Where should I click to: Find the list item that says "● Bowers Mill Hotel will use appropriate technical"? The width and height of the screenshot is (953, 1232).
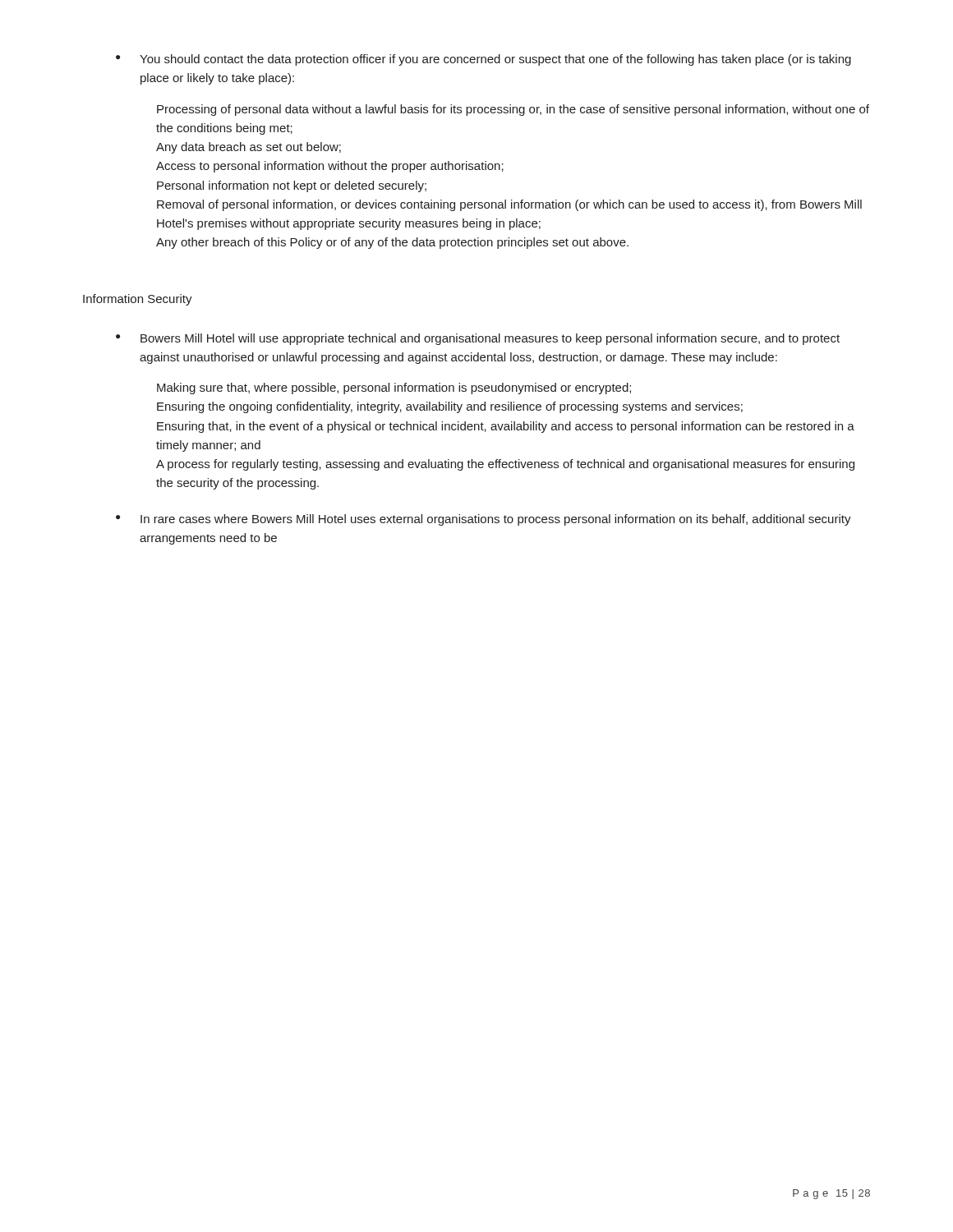(493, 410)
